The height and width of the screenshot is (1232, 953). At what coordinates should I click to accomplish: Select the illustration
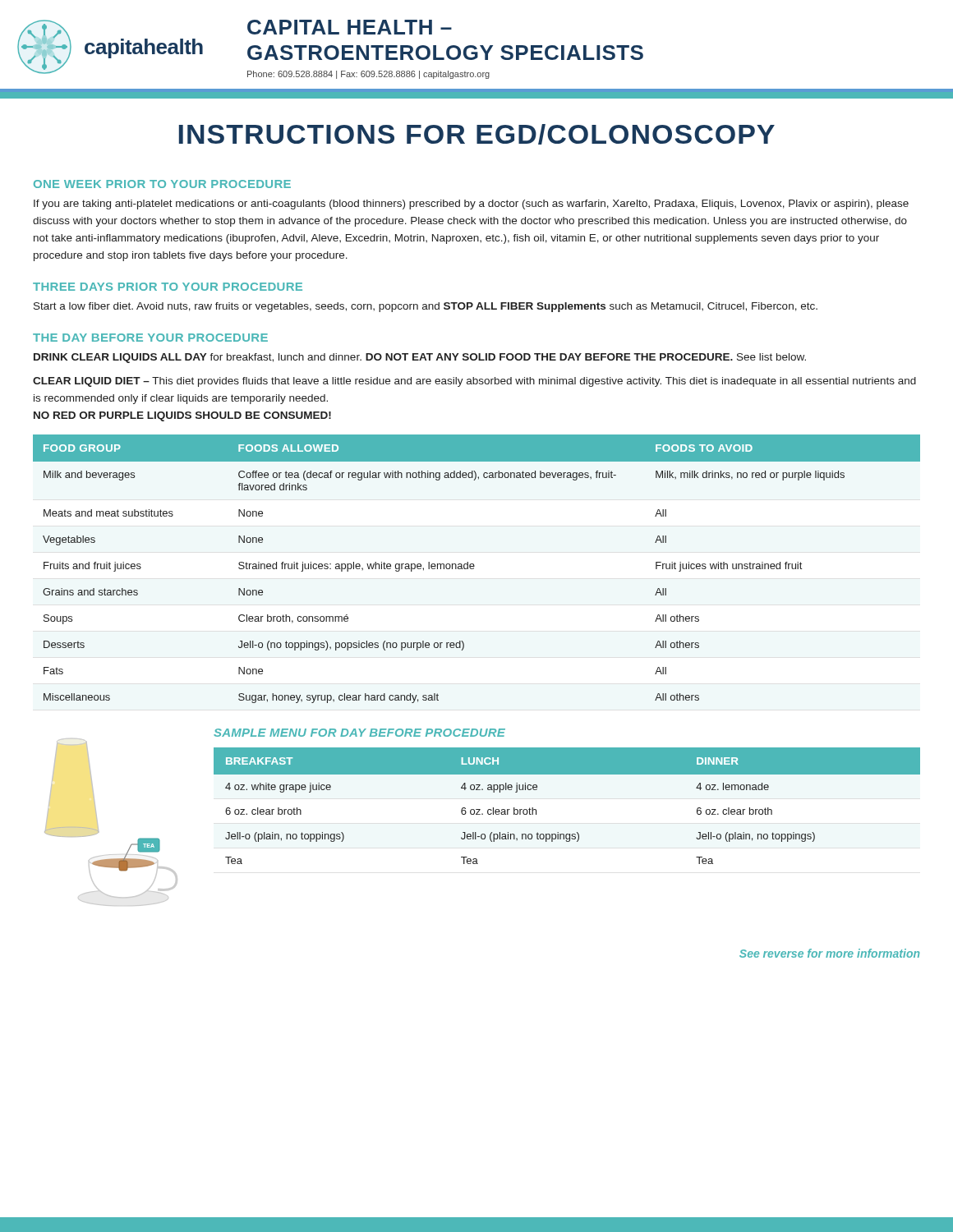113,825
